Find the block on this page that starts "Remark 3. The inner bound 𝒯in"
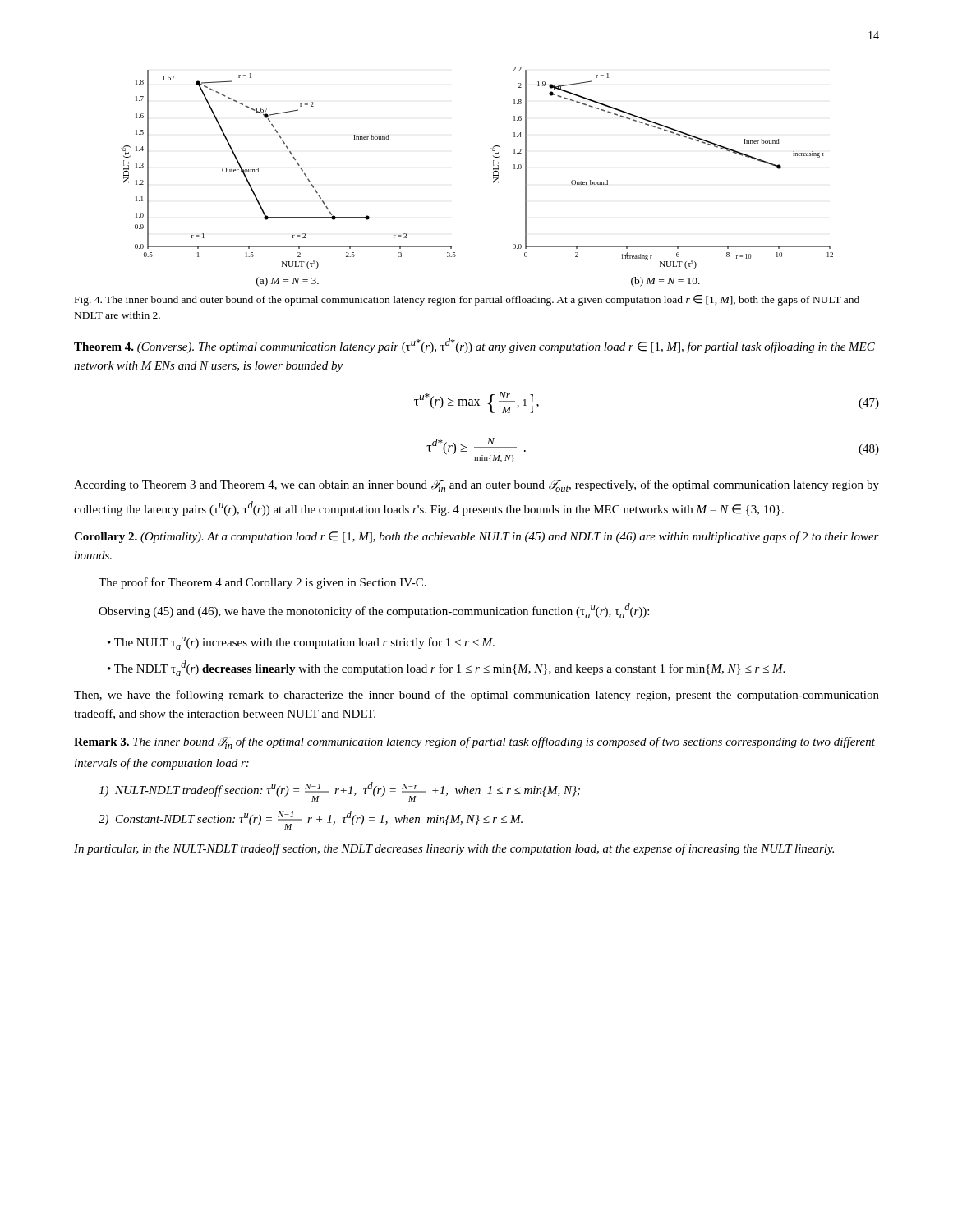953x1232 pixels. [474, 752]
